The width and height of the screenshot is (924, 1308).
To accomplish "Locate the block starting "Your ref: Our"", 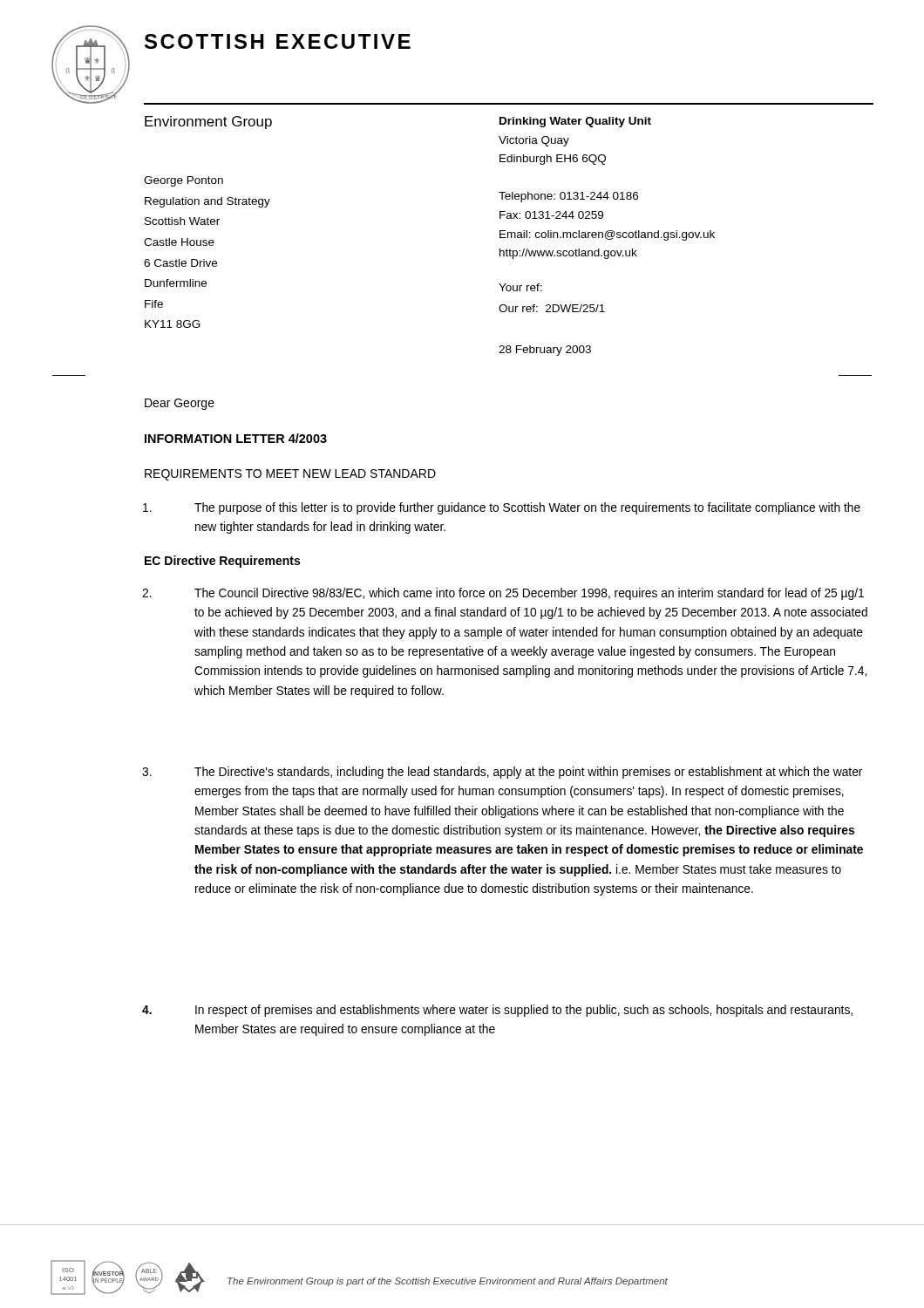I will point(552,318).
